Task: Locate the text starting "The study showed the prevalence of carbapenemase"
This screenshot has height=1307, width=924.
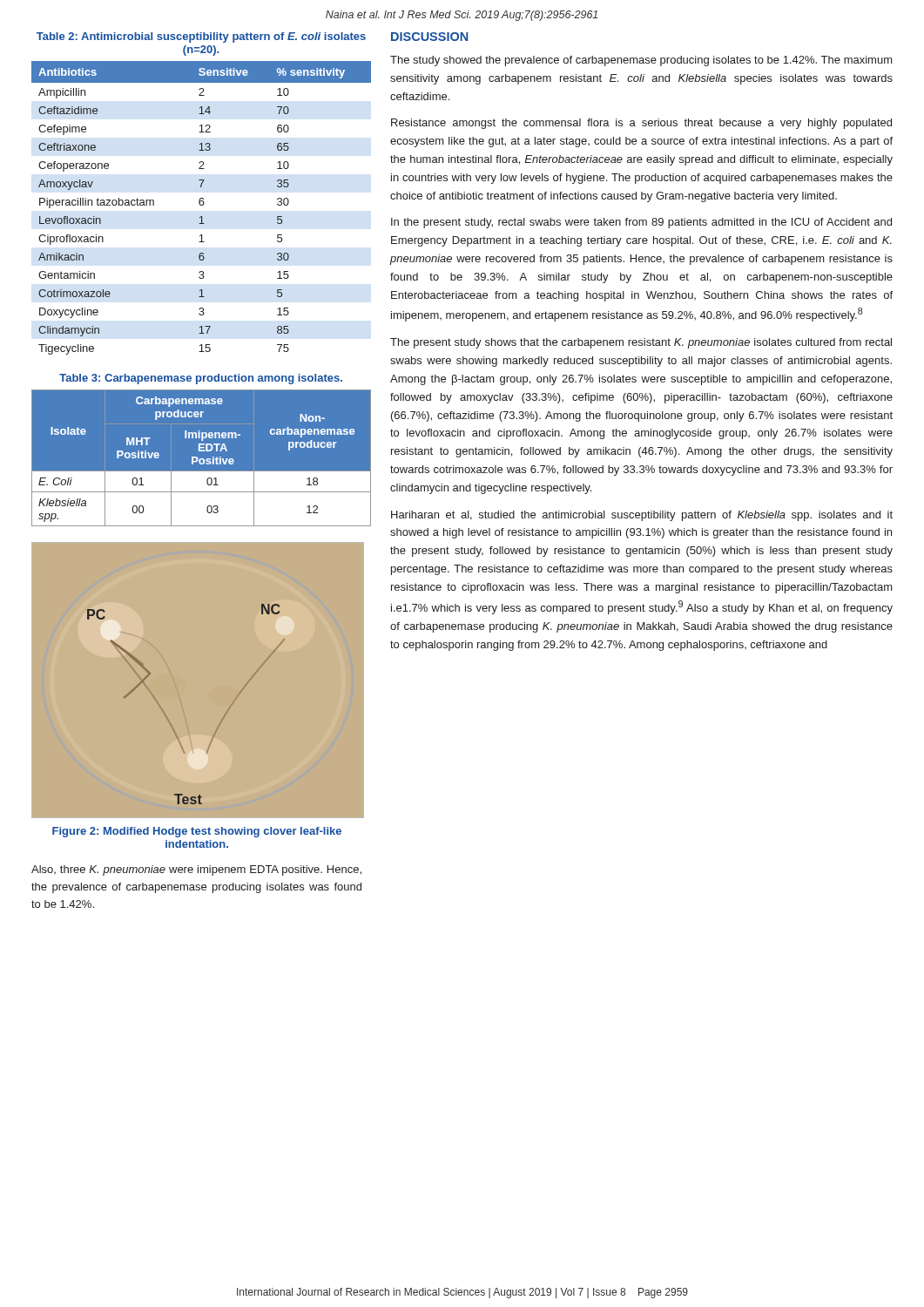Action: click(641, 78)
